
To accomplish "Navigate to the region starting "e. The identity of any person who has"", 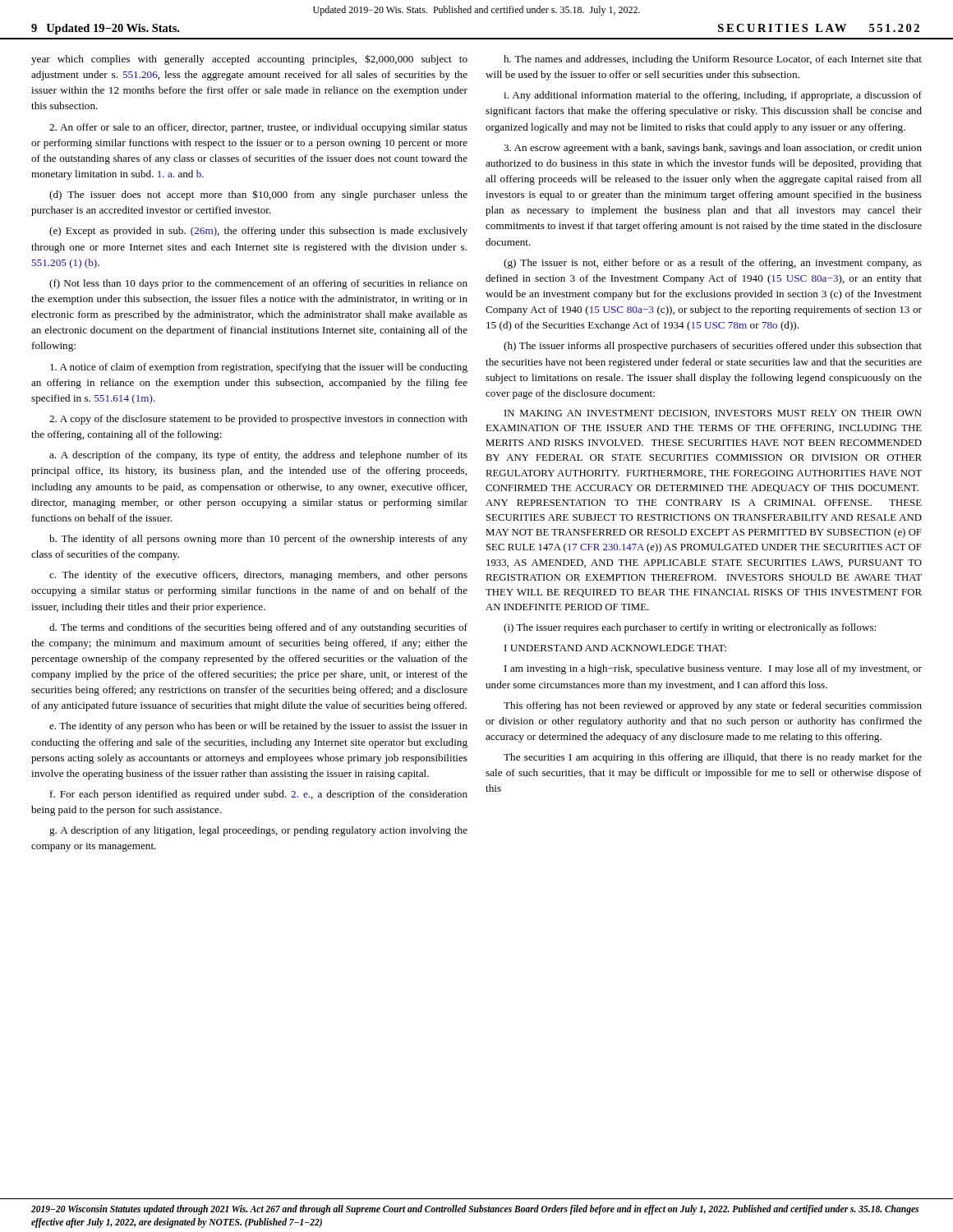I will click(x=249, y=750).
